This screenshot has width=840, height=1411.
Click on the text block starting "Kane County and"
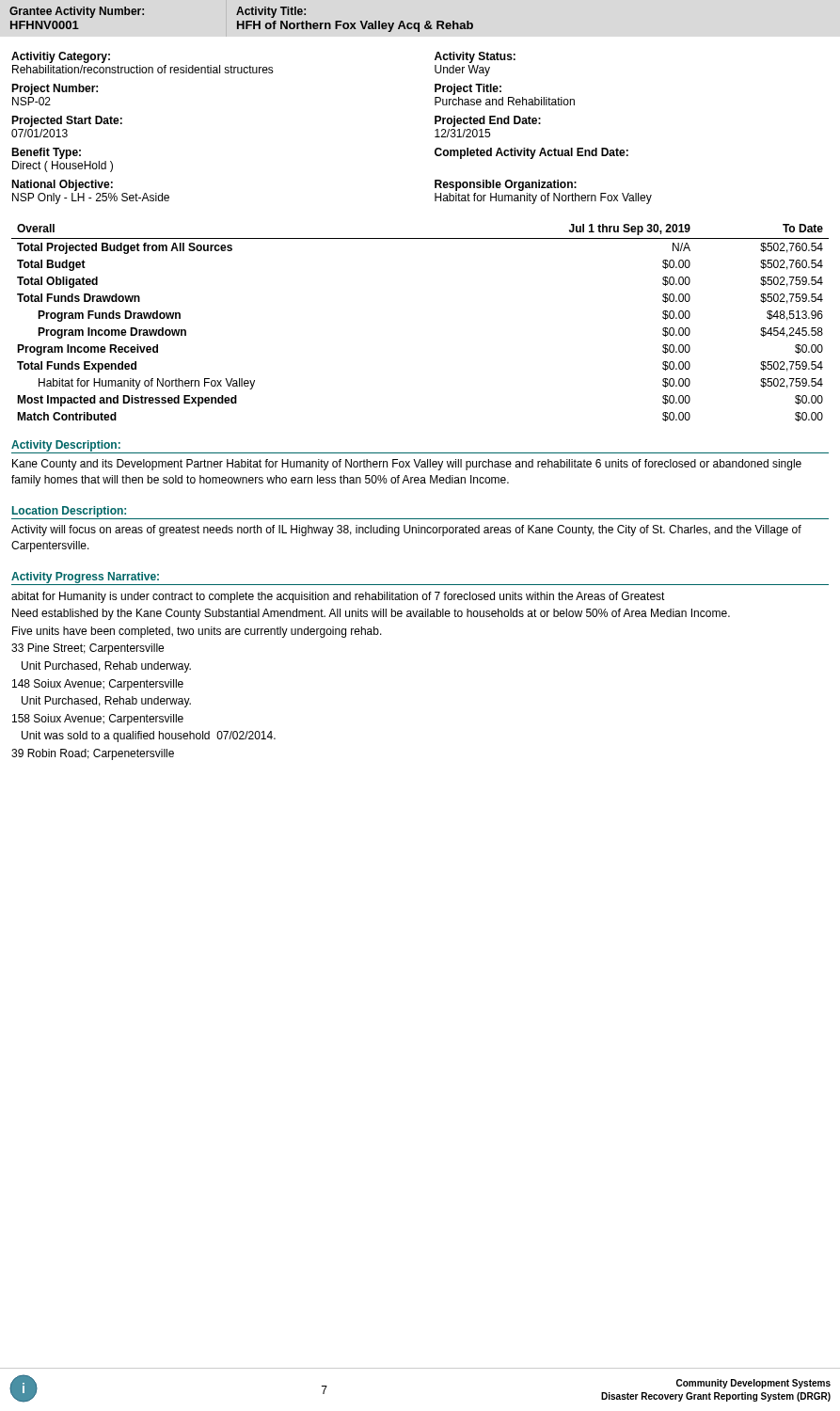406,472
